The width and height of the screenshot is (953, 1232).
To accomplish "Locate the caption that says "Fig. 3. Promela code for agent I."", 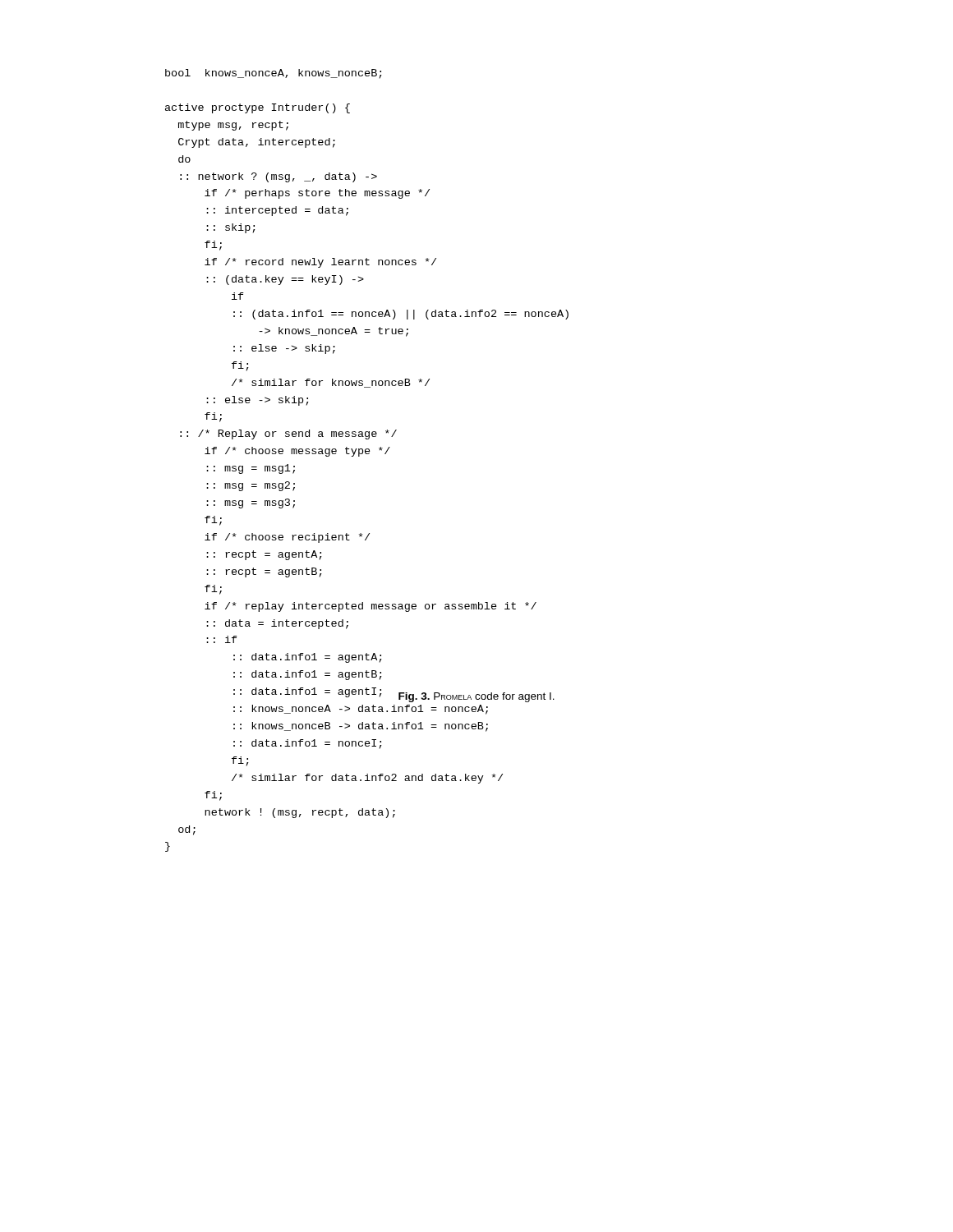I will coord(476,696).
